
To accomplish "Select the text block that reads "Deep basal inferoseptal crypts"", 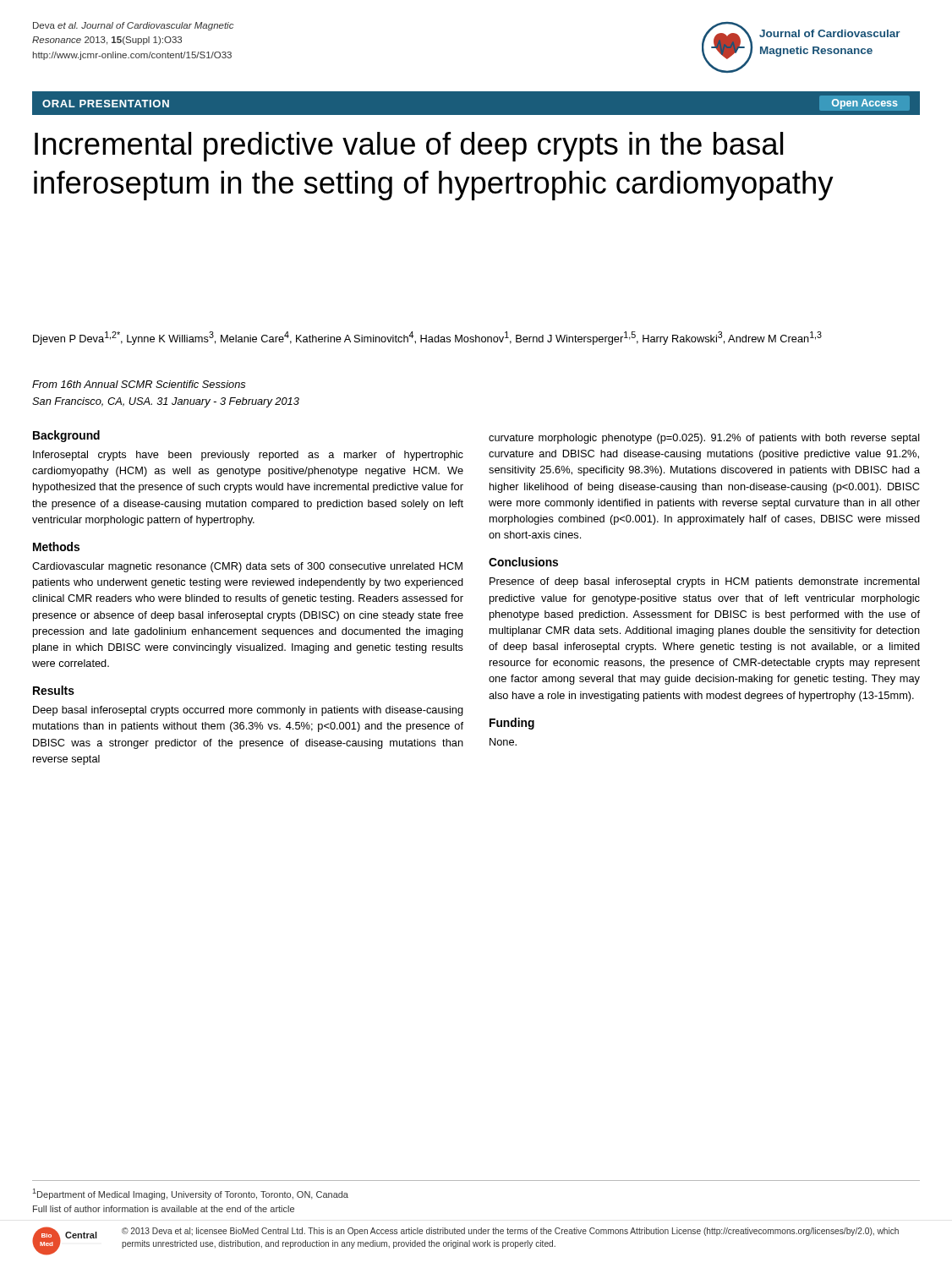I will click(248, 734).
